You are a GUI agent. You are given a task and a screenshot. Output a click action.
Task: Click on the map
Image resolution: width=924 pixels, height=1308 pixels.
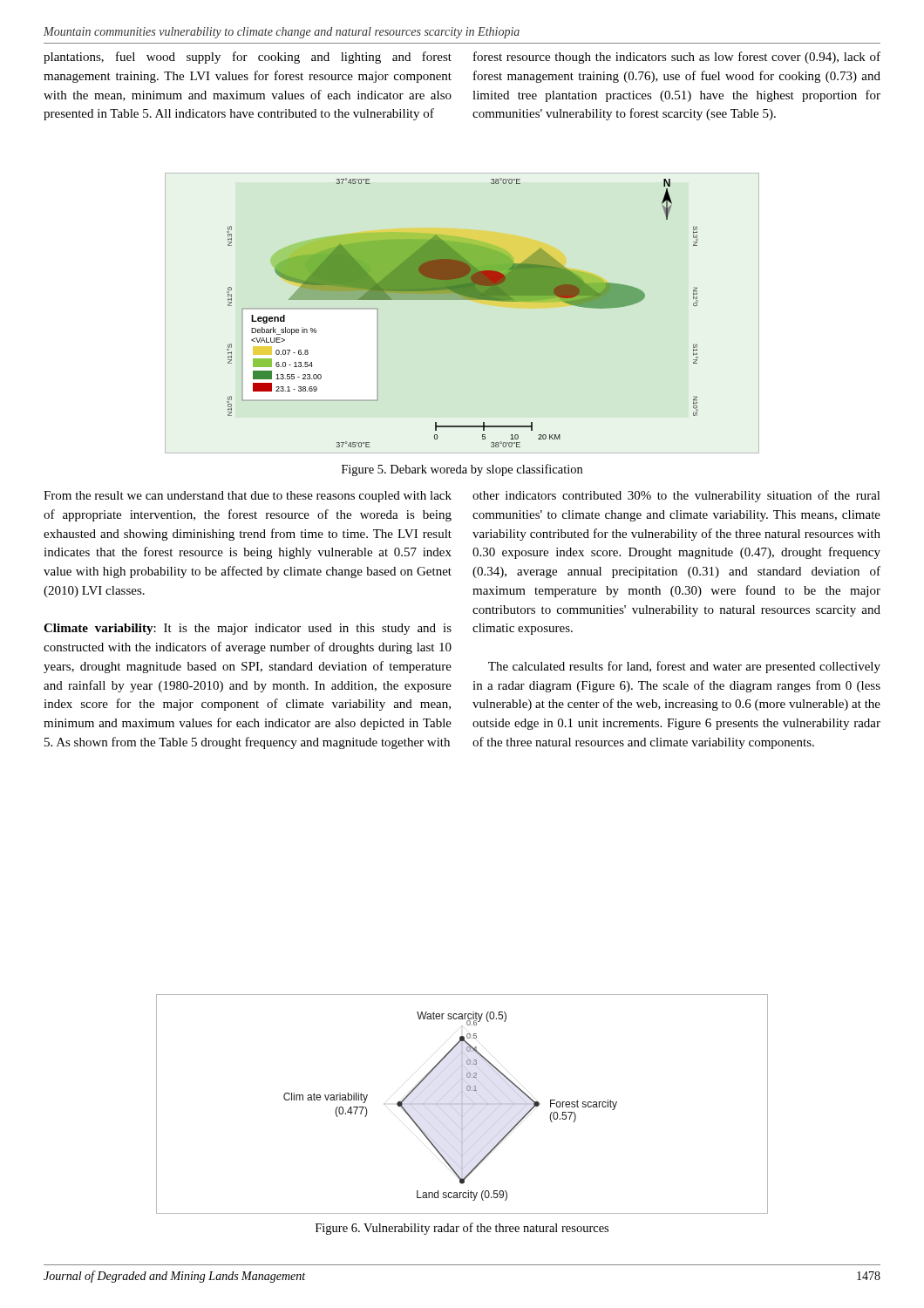coord(462,315)
